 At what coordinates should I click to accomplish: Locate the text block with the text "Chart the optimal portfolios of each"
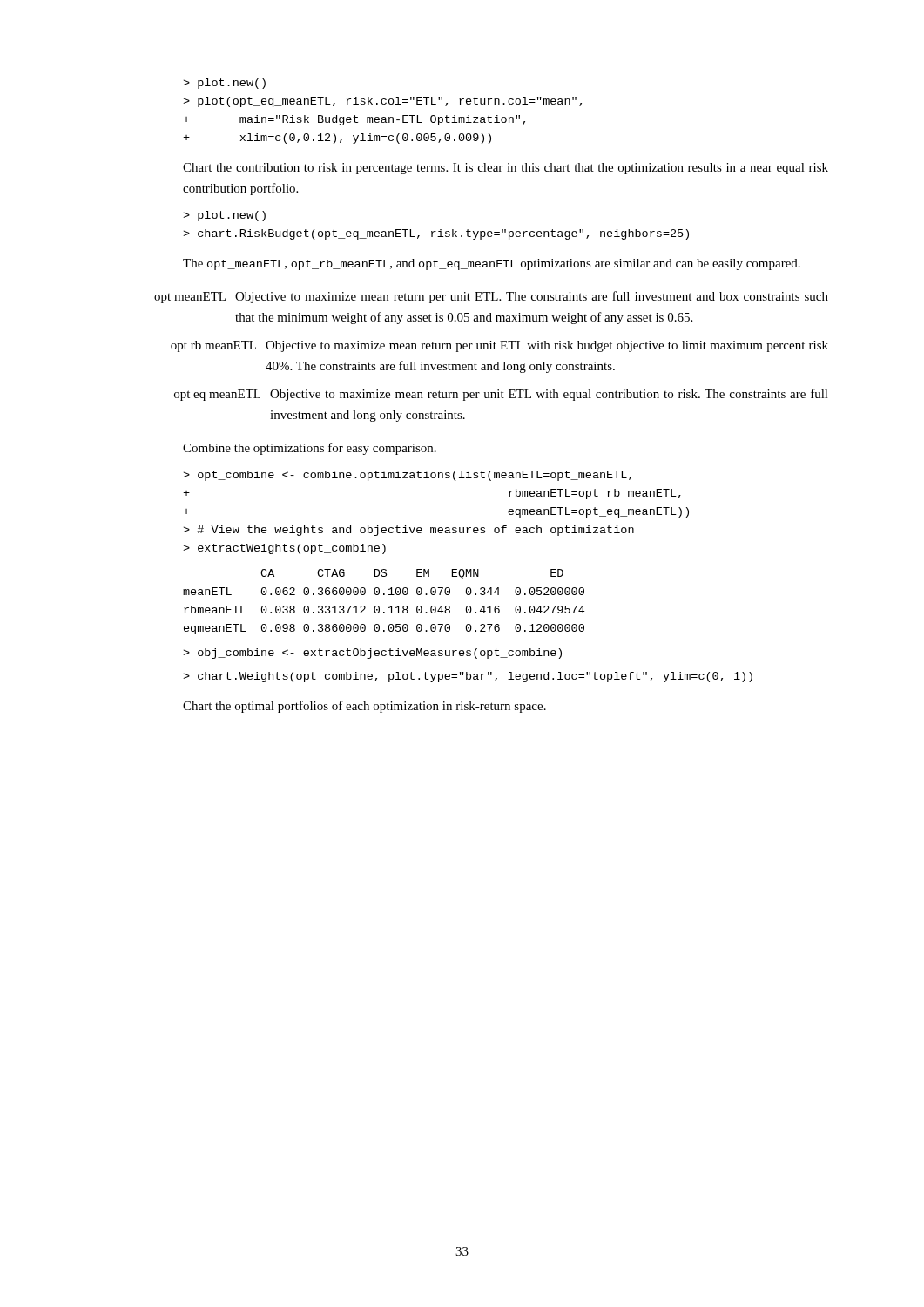pyautogui.click(x=365, y=706)
